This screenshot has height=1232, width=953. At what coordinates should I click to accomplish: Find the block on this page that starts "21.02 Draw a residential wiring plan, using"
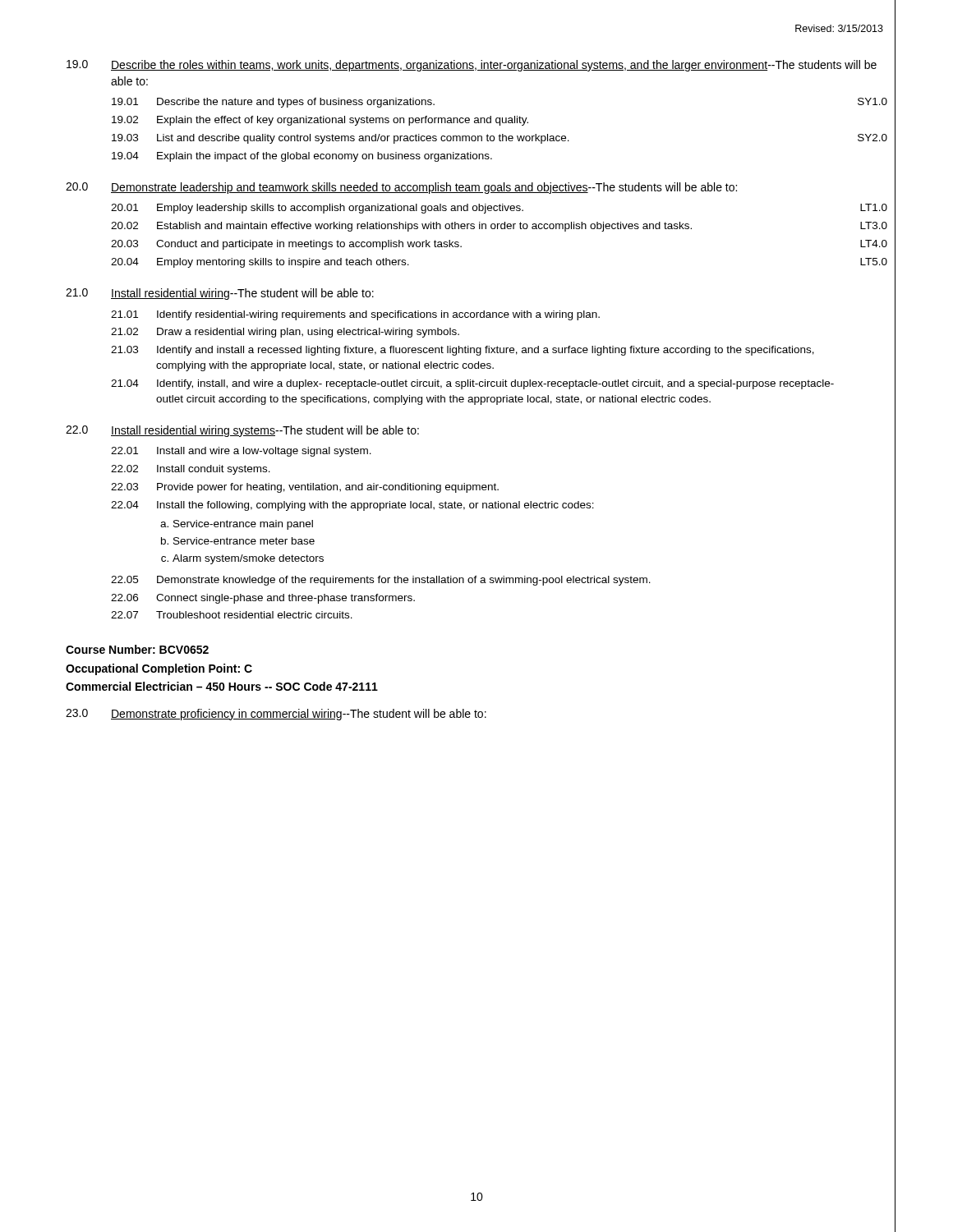tap(285, 333)
